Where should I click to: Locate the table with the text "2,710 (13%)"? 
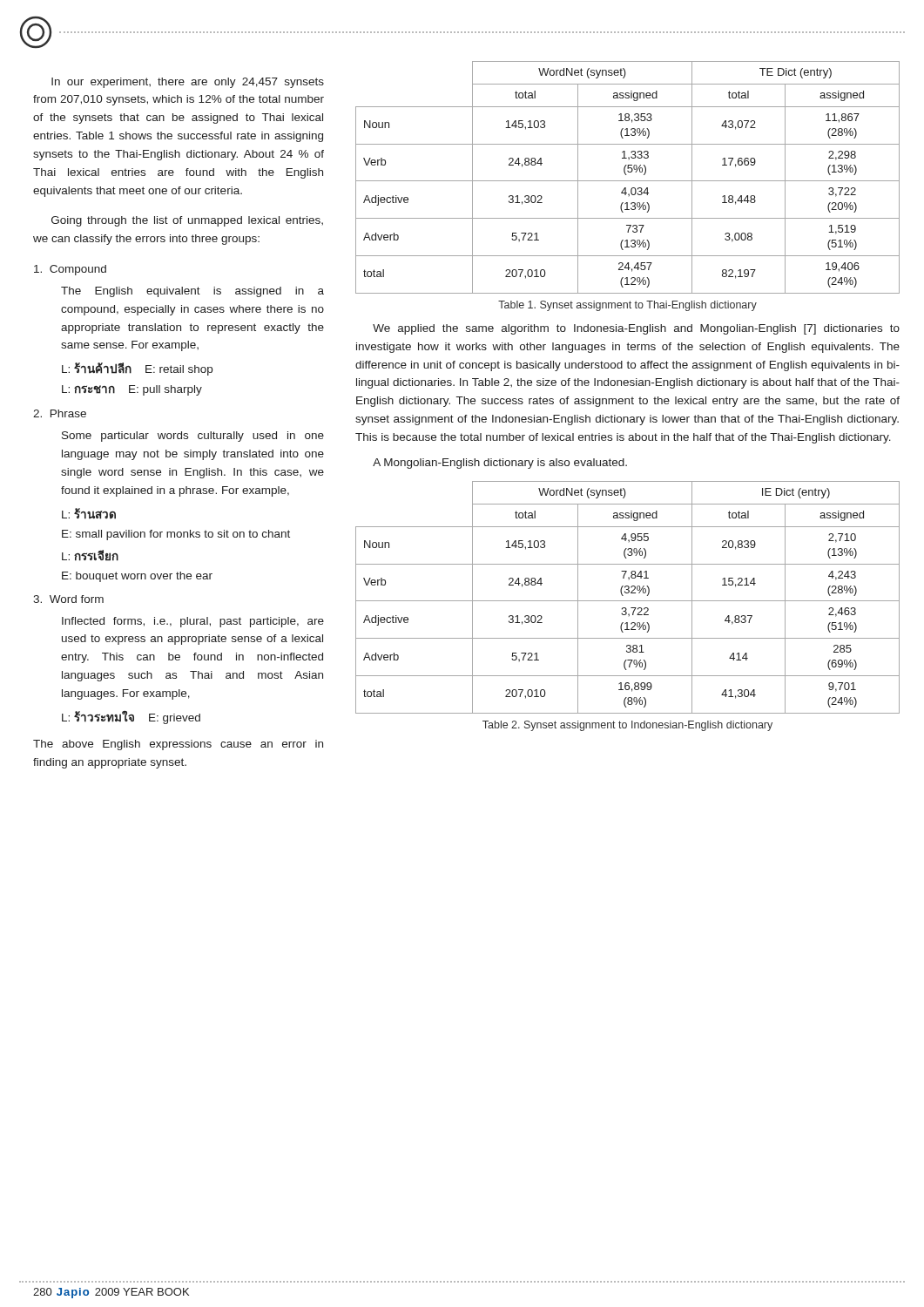coord(627,597)
